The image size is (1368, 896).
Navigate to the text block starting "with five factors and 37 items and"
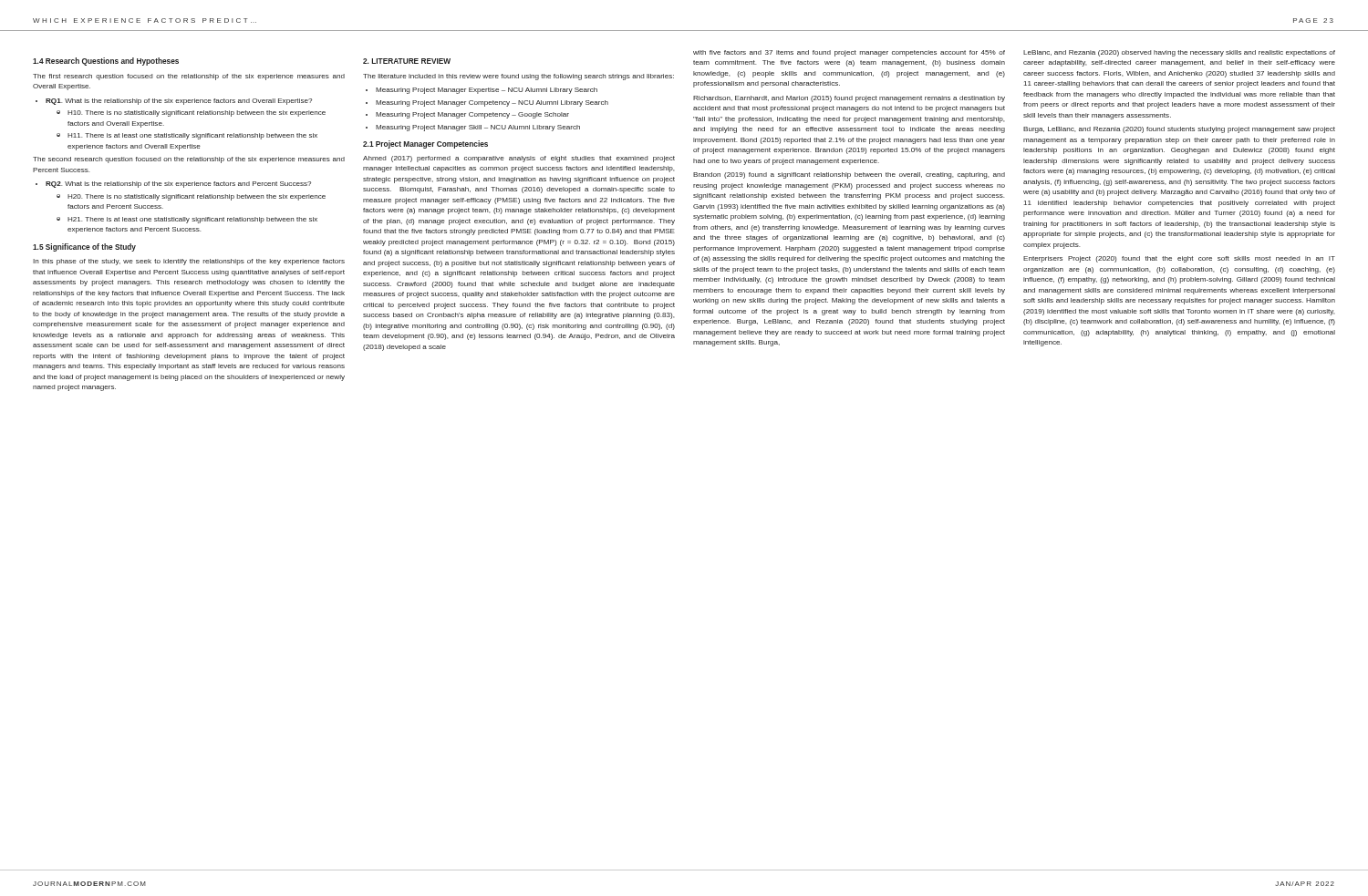[x=849, y=68]
